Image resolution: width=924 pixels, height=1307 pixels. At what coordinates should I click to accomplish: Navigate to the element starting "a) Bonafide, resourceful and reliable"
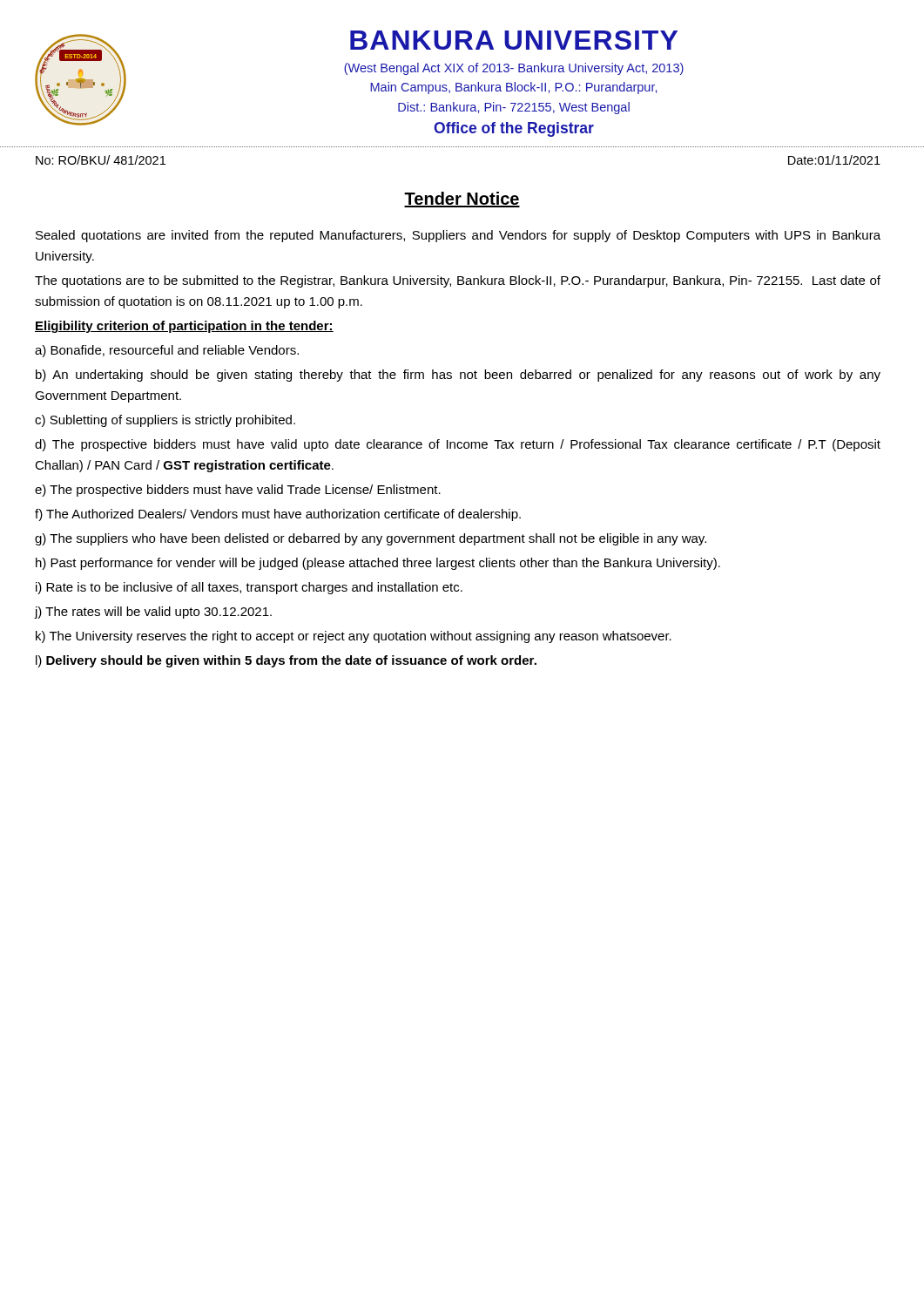click(167, 350)
